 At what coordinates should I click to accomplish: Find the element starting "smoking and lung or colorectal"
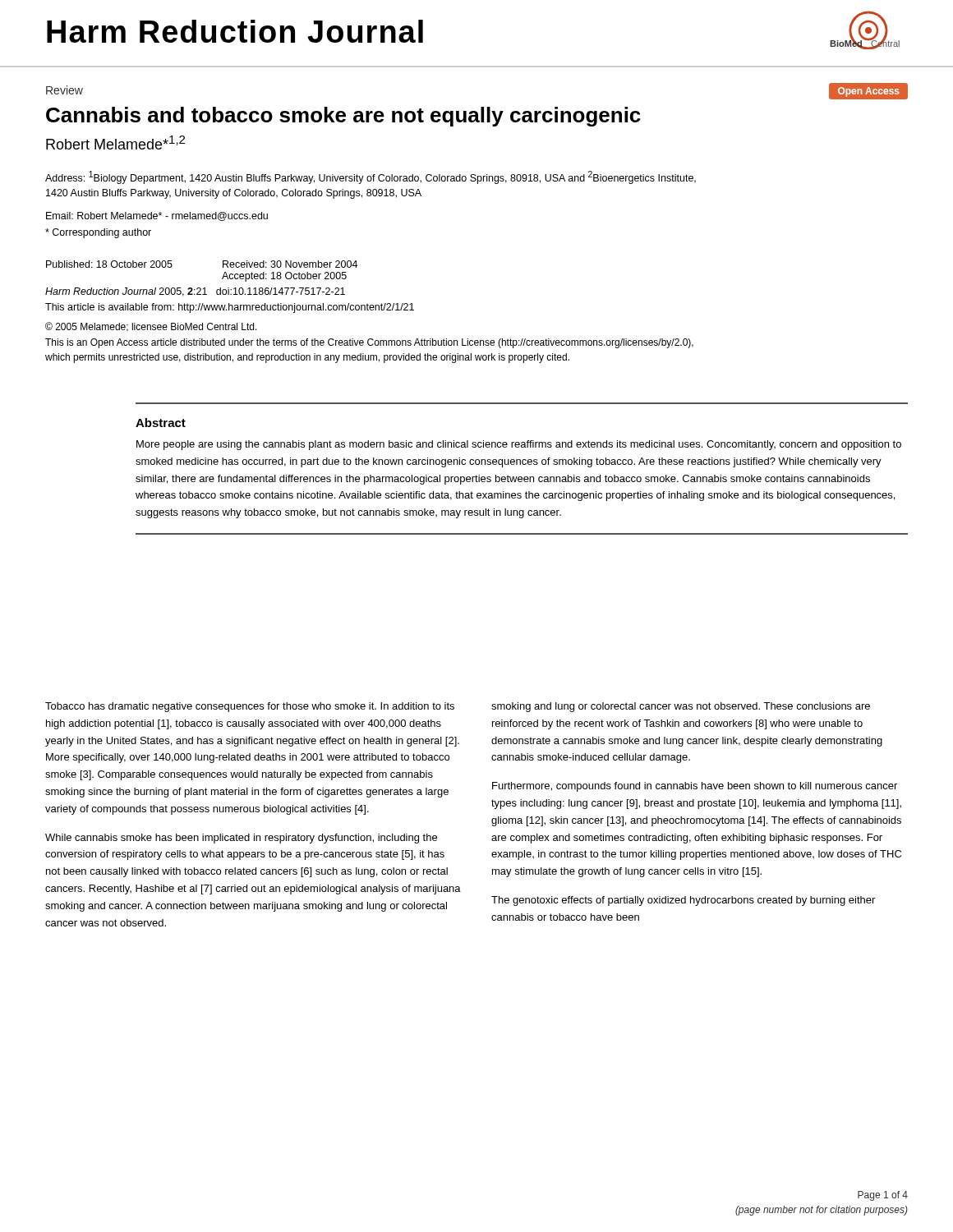coord(687,732)
